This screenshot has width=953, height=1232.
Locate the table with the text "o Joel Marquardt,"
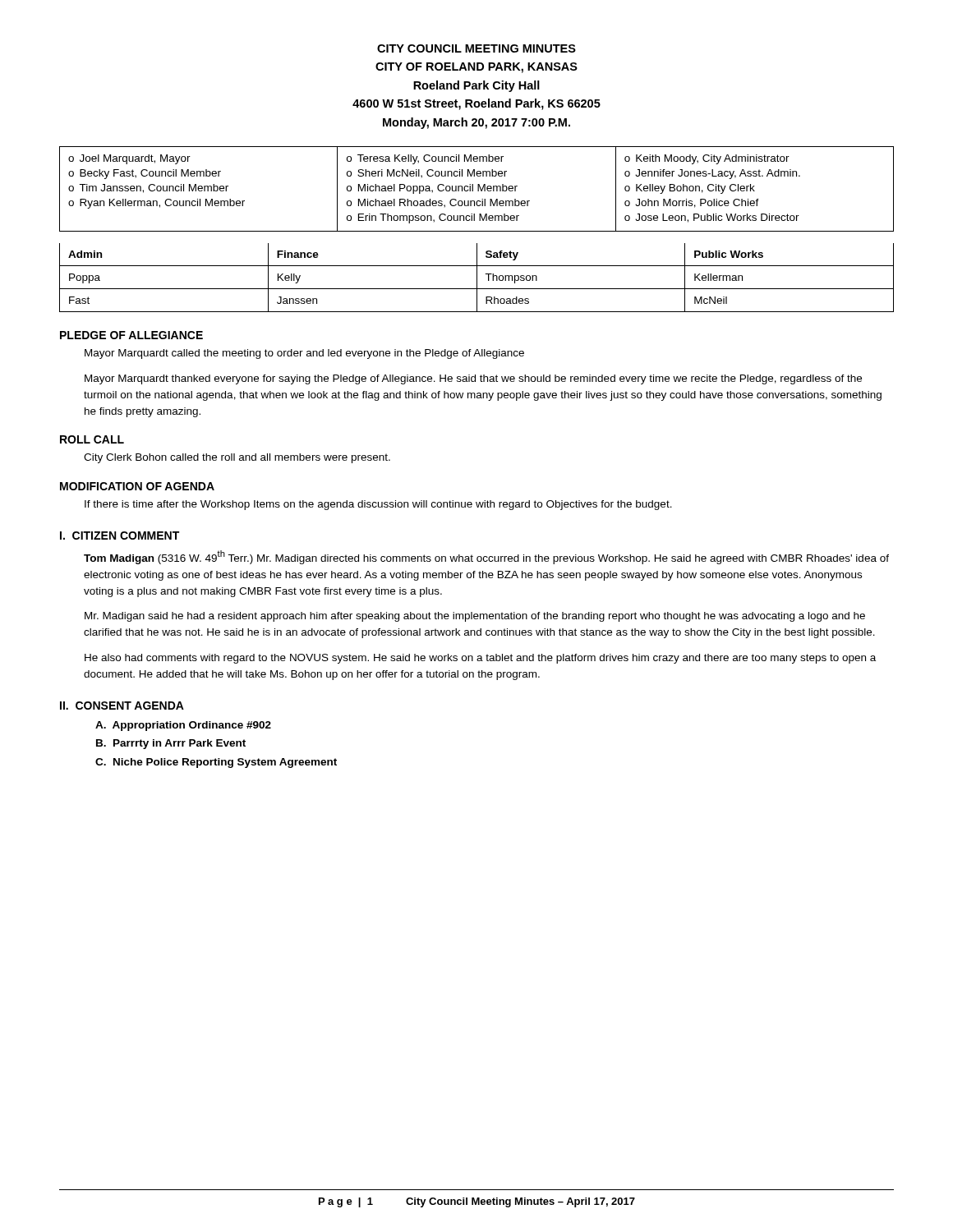coord(476,189)
